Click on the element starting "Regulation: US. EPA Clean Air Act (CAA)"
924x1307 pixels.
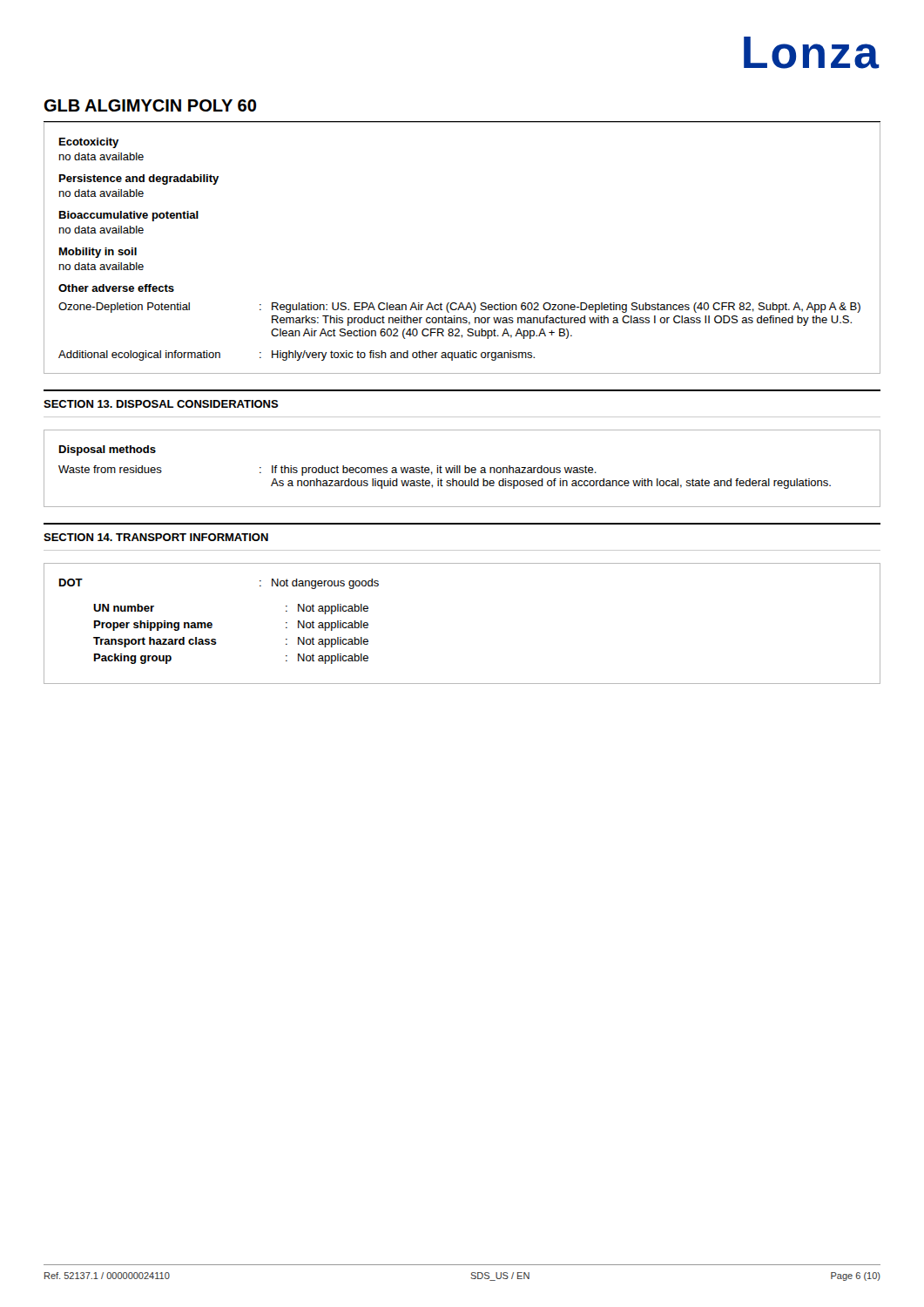pyautogui.click(x=566, y=319)
